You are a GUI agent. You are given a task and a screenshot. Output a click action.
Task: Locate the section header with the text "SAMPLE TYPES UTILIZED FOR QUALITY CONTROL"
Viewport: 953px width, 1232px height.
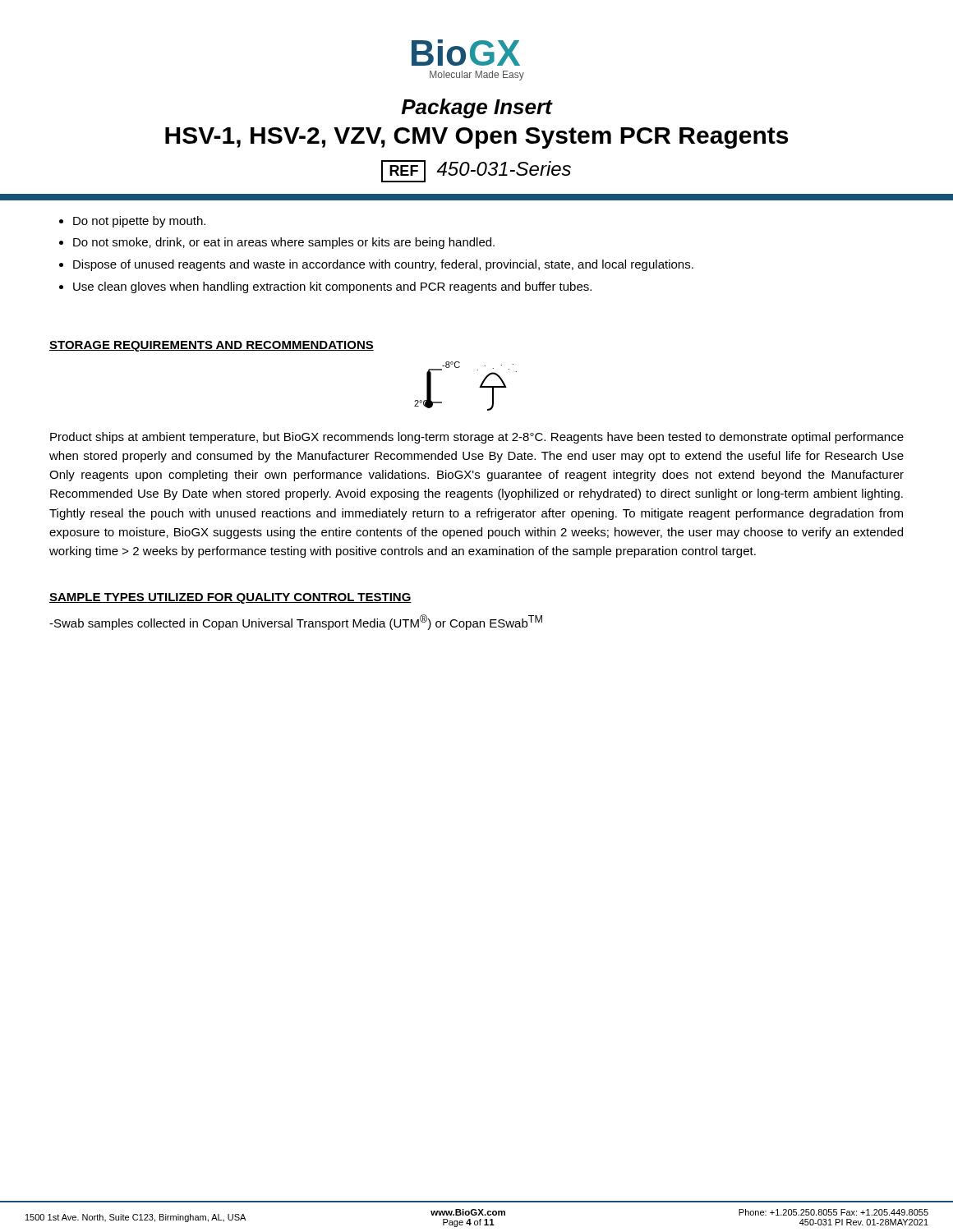230,597
